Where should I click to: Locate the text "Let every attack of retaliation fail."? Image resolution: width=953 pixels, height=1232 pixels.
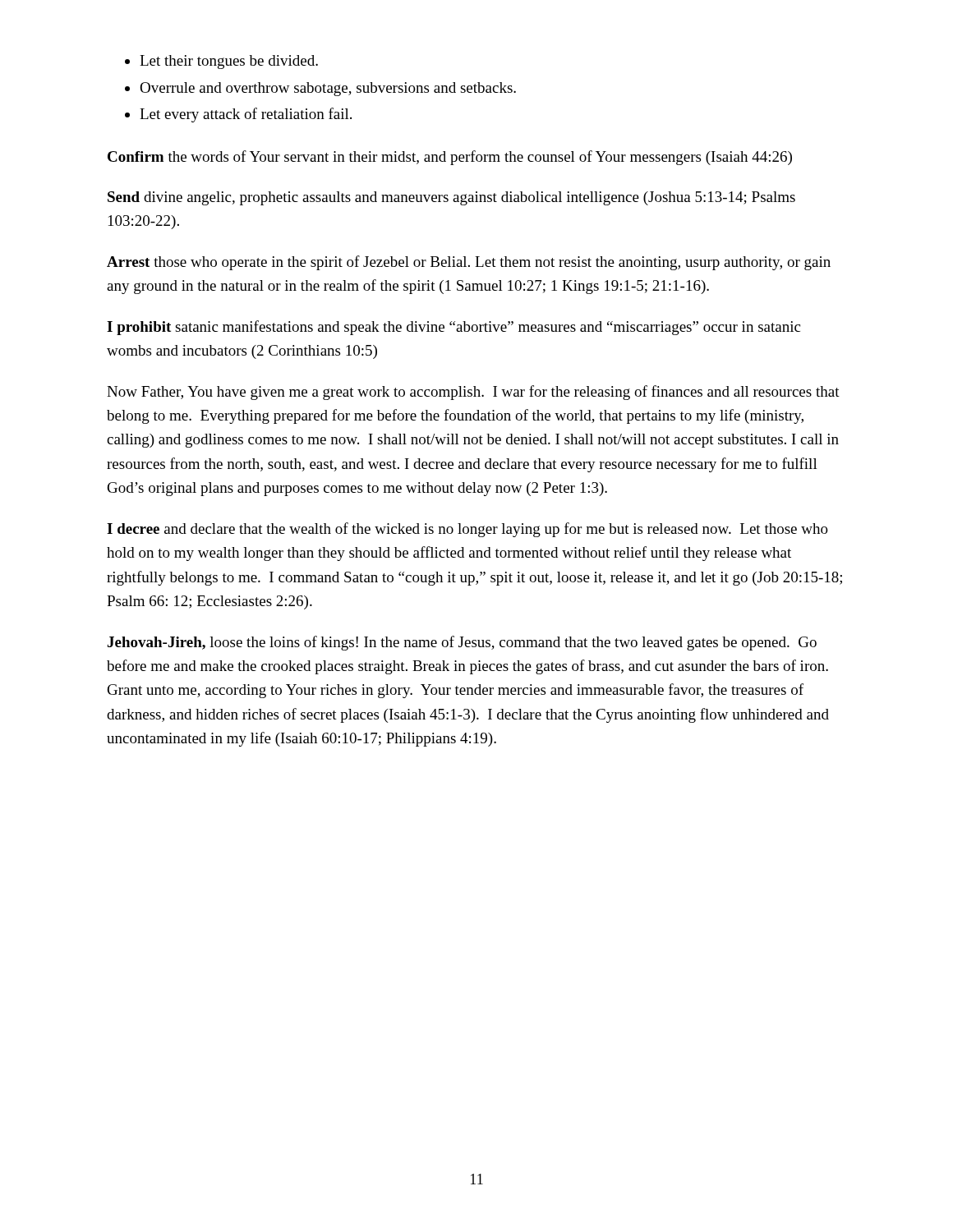[246, 114]
